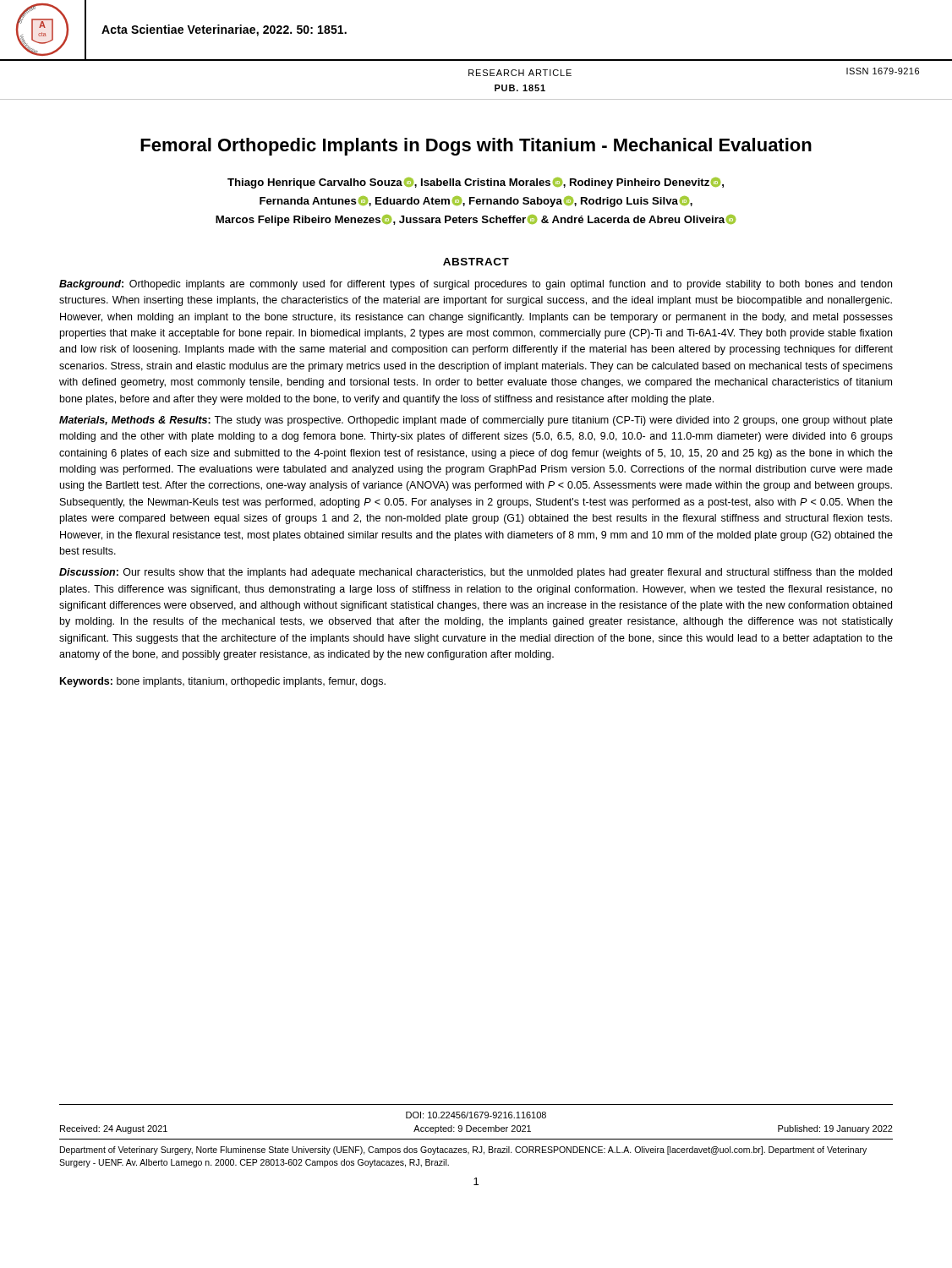Locate a section header

476,262
